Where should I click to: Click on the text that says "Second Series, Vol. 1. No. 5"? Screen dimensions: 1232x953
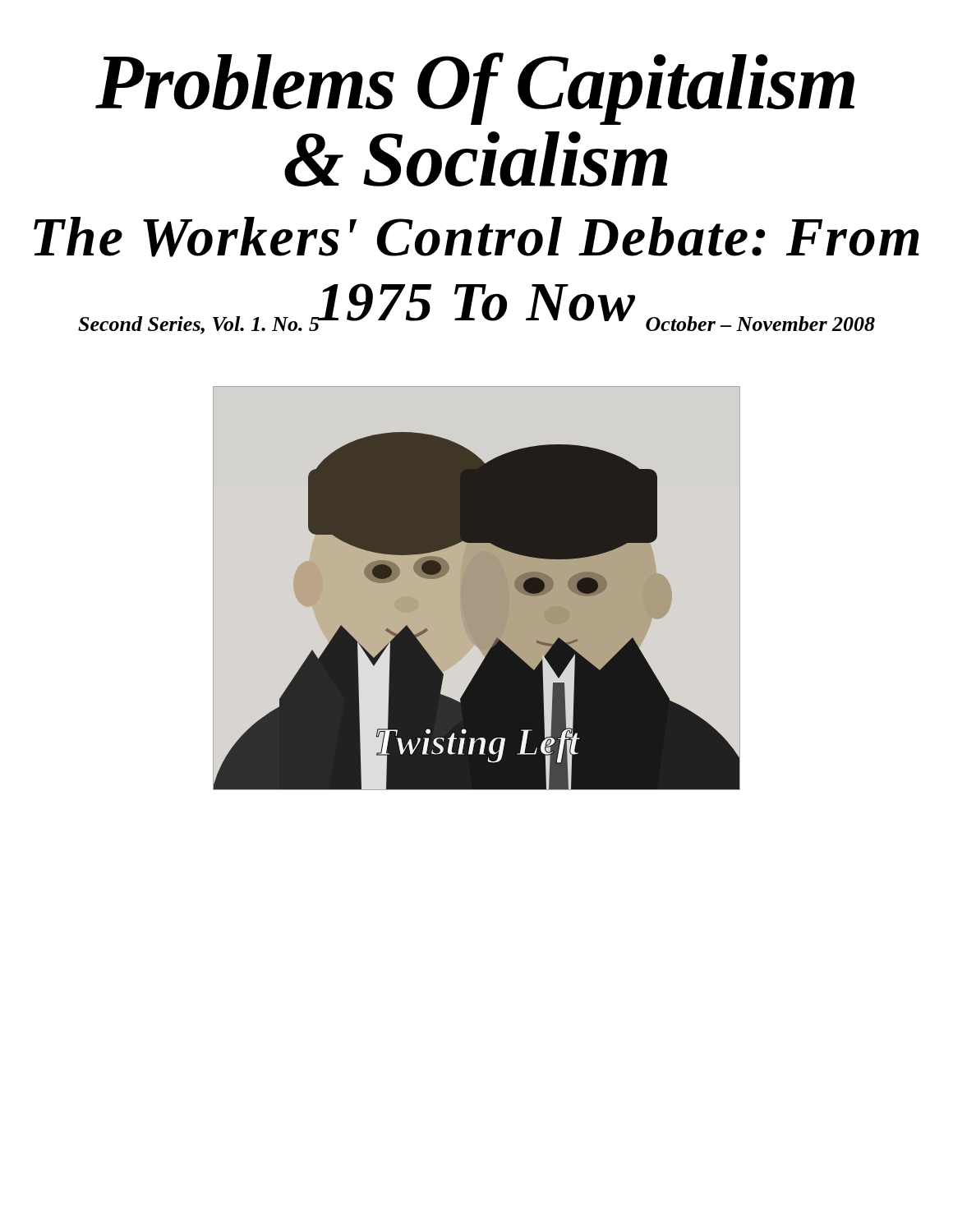pos(199,324)
